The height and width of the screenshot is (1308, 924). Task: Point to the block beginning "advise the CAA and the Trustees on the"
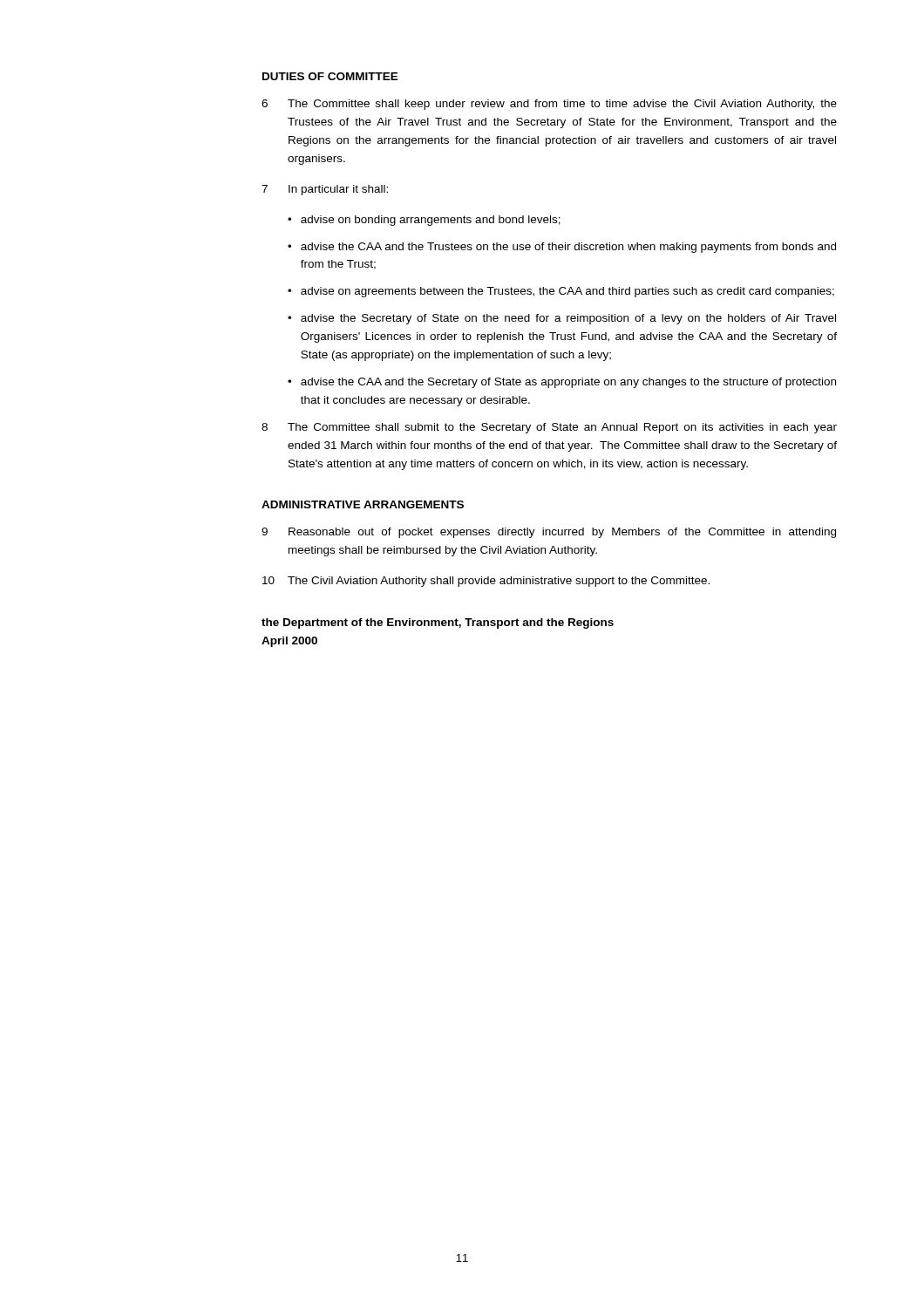pos(562,256)
